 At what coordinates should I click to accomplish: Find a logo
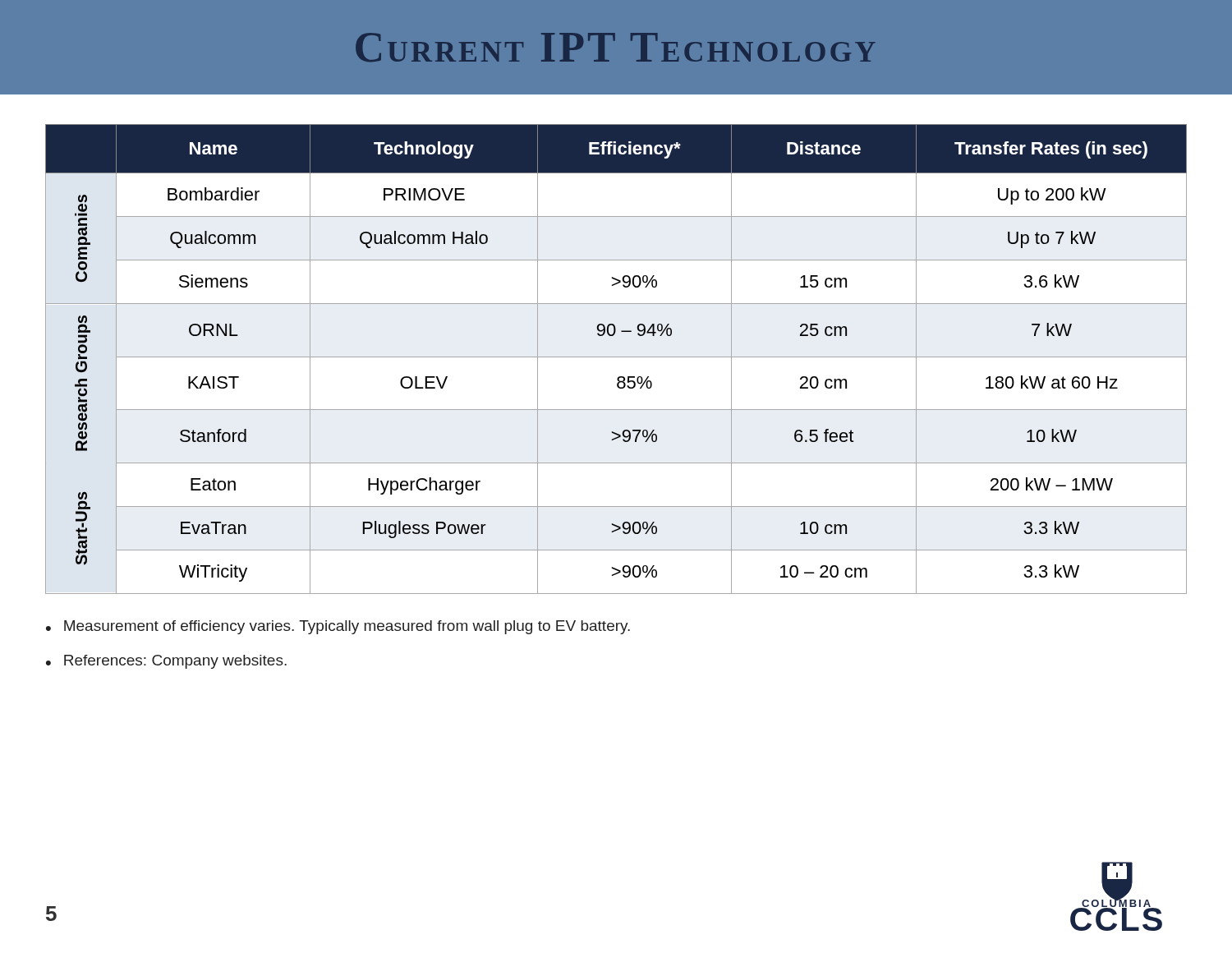pyautogui.click(x=1117, y=898)
